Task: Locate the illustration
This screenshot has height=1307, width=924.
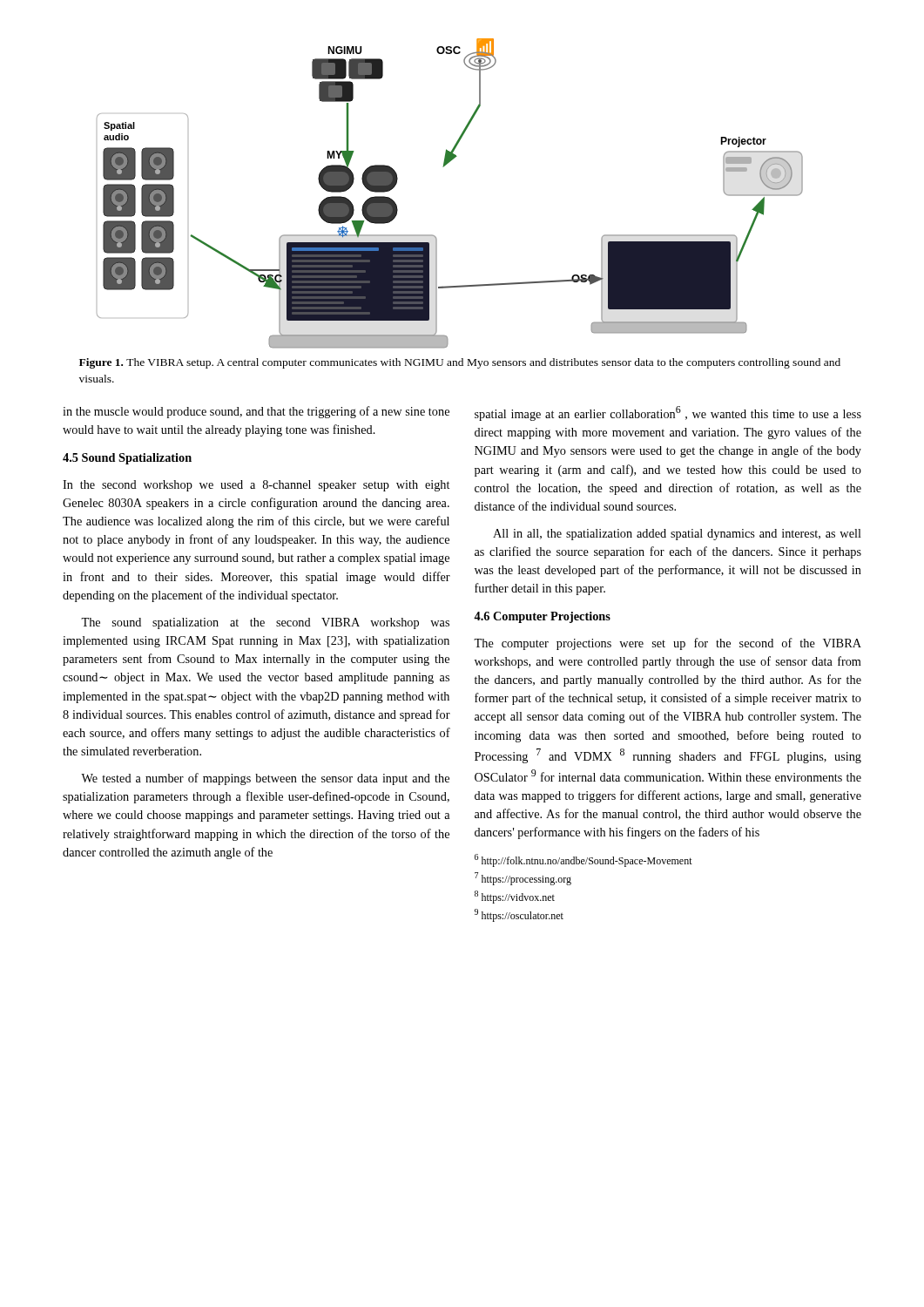Action: coord(462,192)
